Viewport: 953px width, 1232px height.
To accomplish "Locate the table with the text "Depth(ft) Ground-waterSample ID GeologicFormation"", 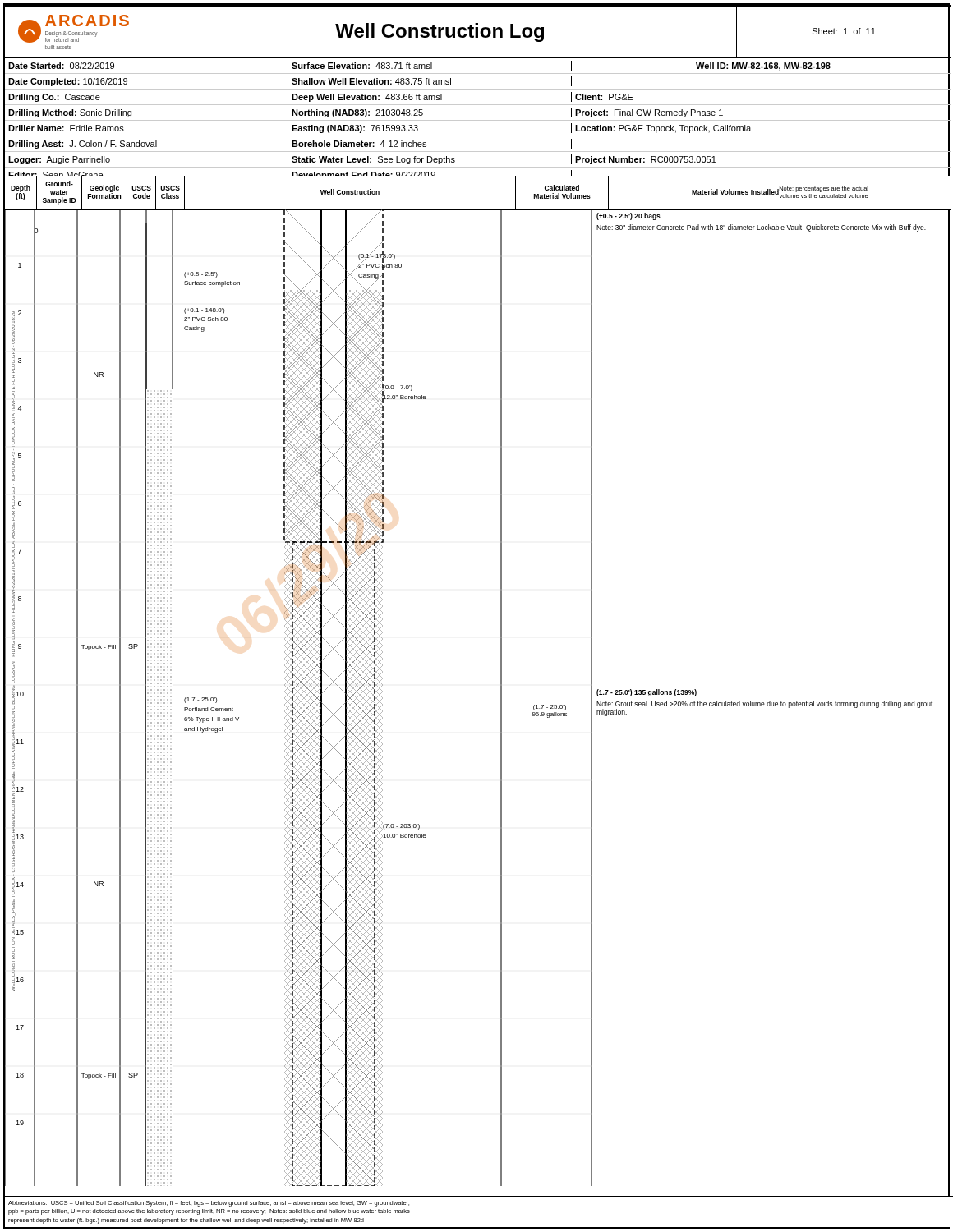I will pyautogui.click(x=478, y=193).
